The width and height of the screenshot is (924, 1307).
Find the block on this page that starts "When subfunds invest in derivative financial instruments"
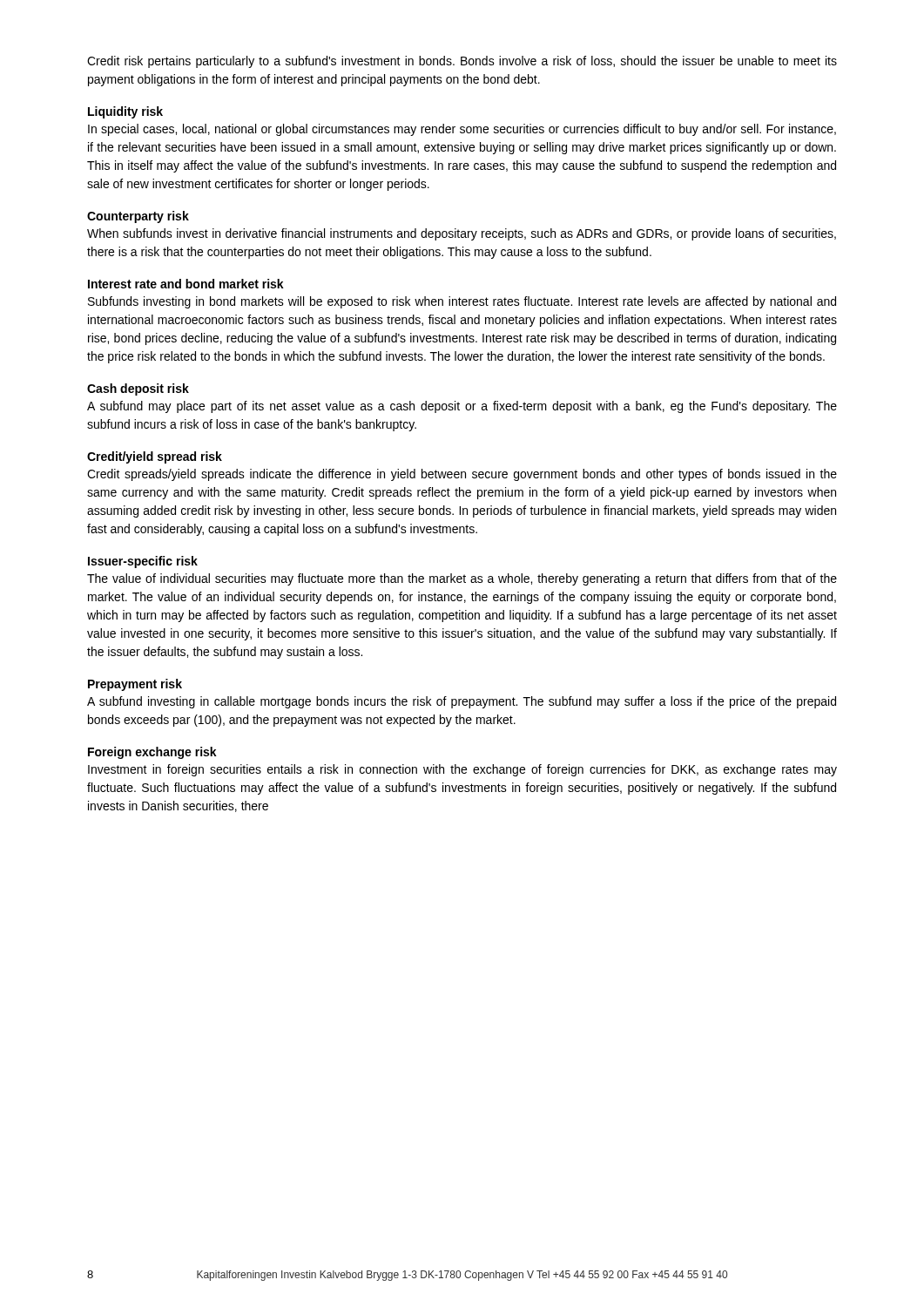462,243
